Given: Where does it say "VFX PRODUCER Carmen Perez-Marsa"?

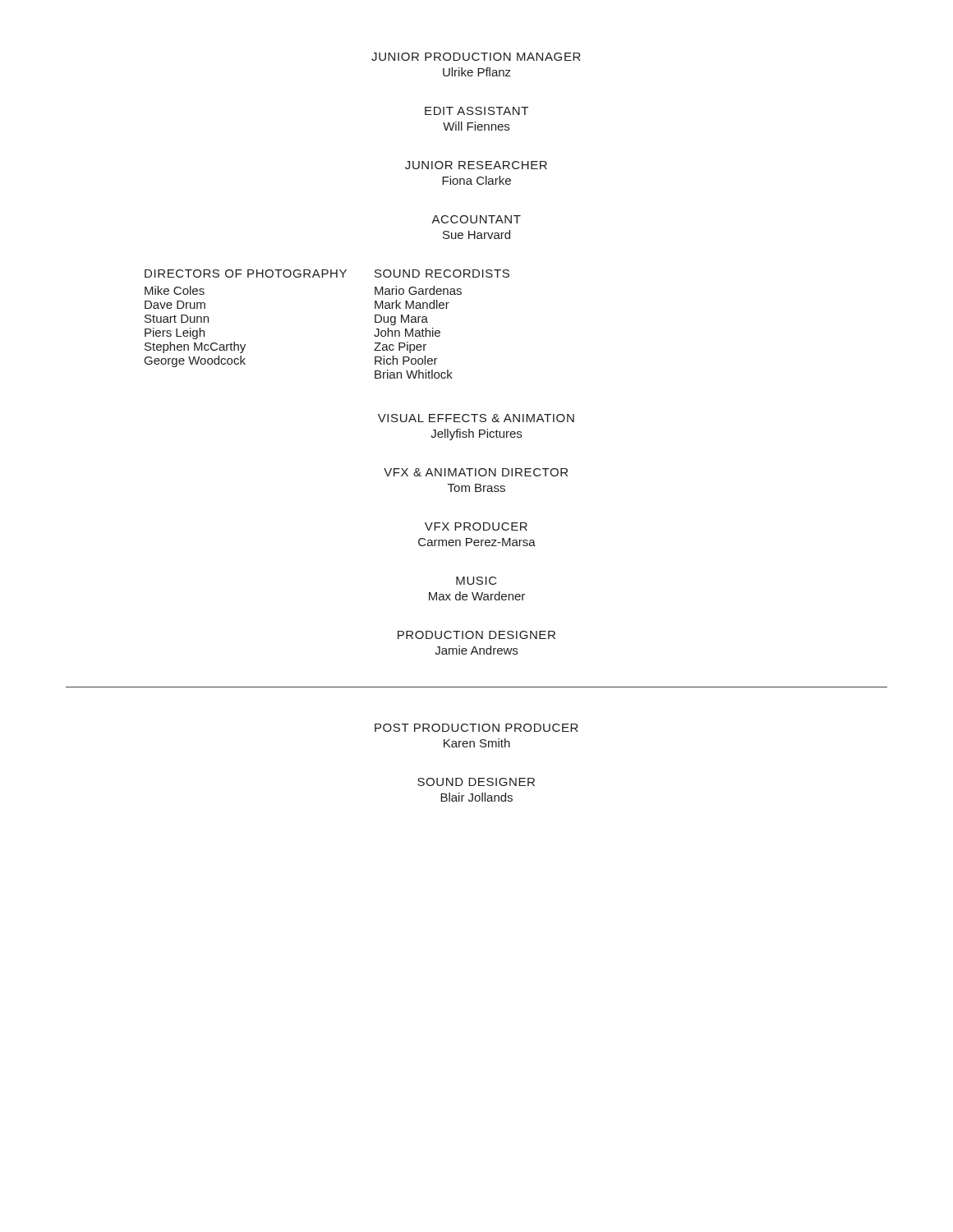Looking at the screenshot, I should click(476, 534).
